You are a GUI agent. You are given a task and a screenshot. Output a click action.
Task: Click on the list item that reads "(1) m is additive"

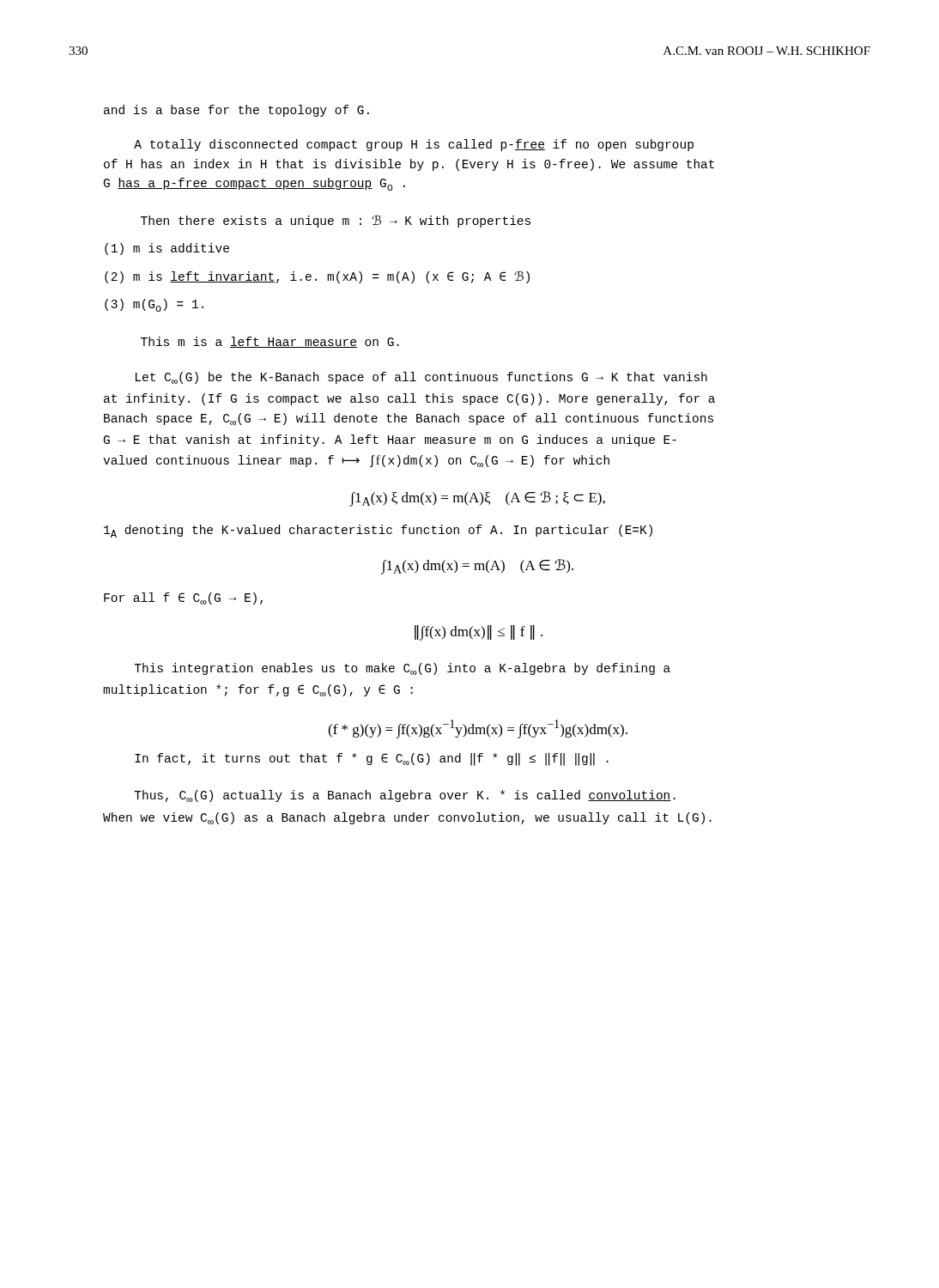(166, 249)
